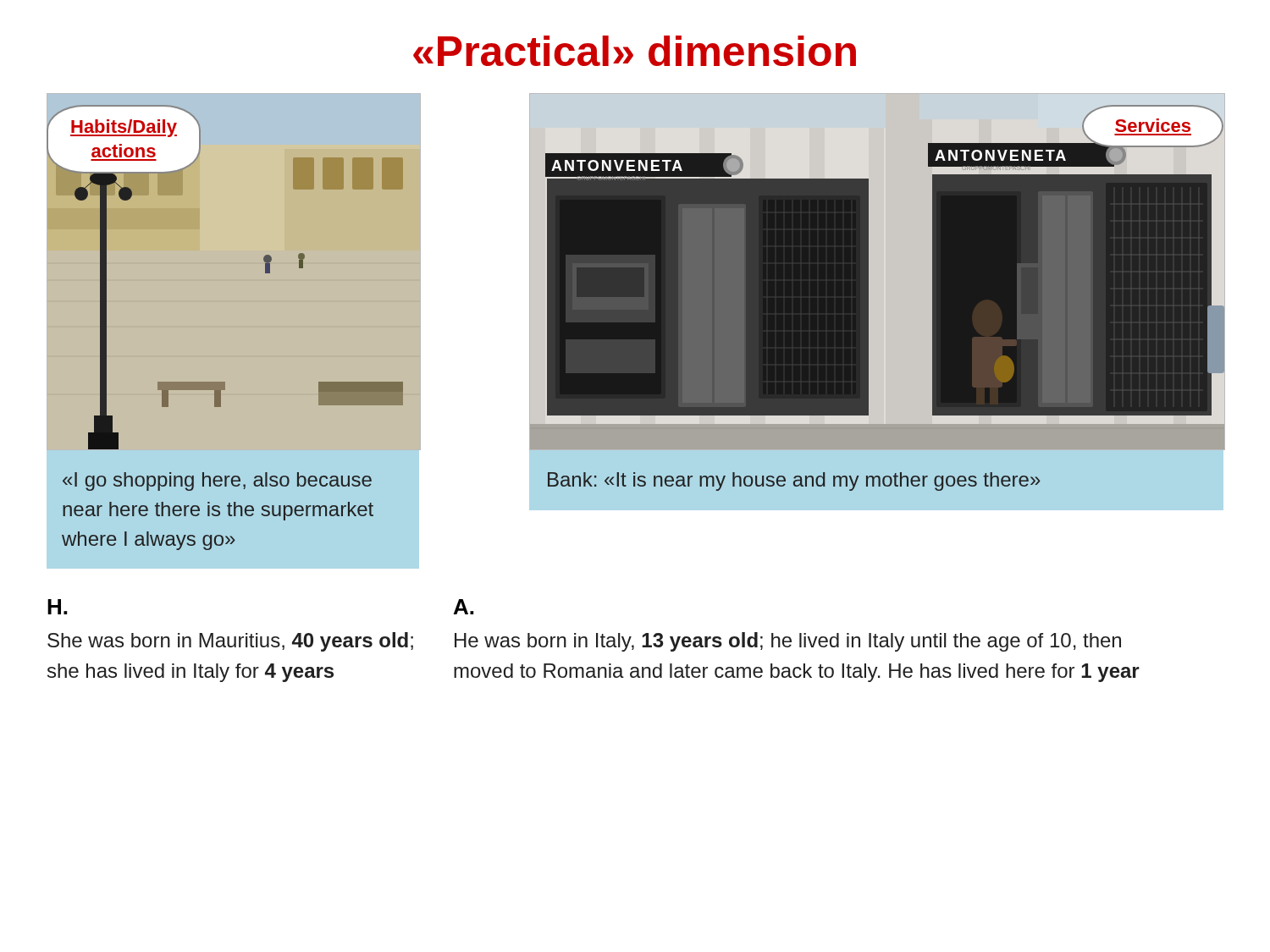Click on the title with the text "«Practical» dimension"
This screenshot has width=1270, height=952.
pyautogui.click(x=635, y=52)
